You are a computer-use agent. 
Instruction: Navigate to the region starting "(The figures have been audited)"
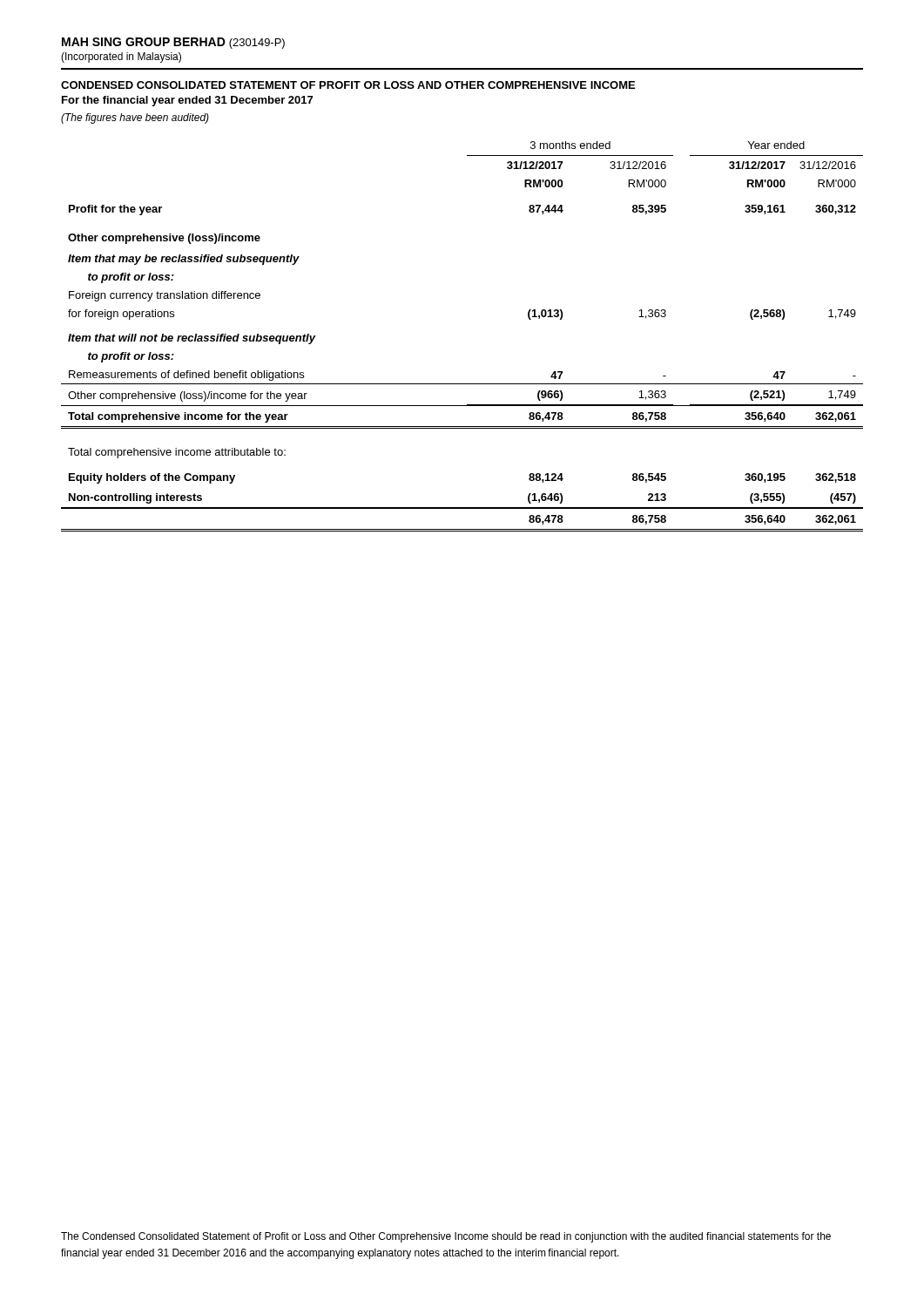pos(135,119)
